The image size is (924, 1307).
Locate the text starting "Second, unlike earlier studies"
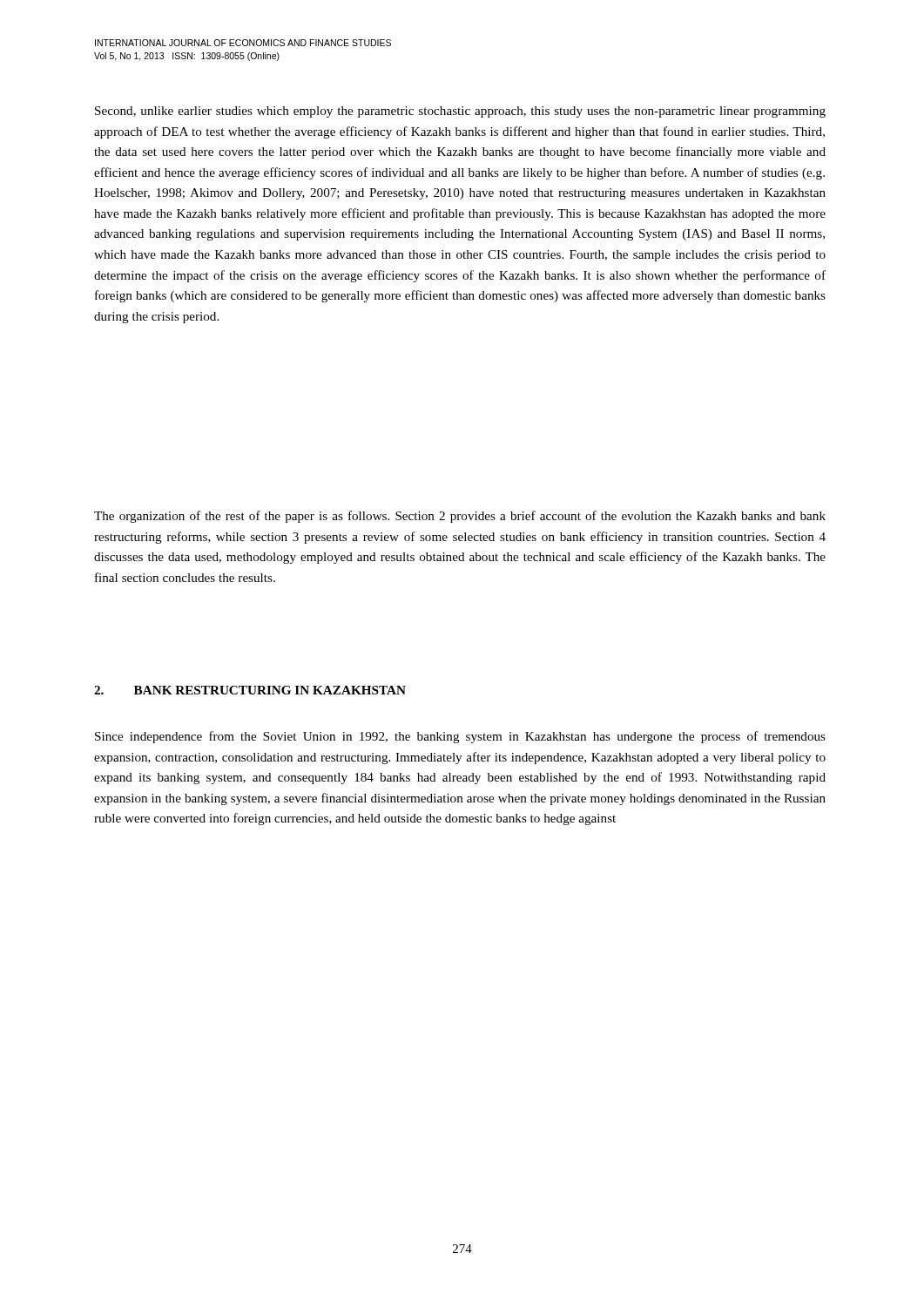click(460, 213)
